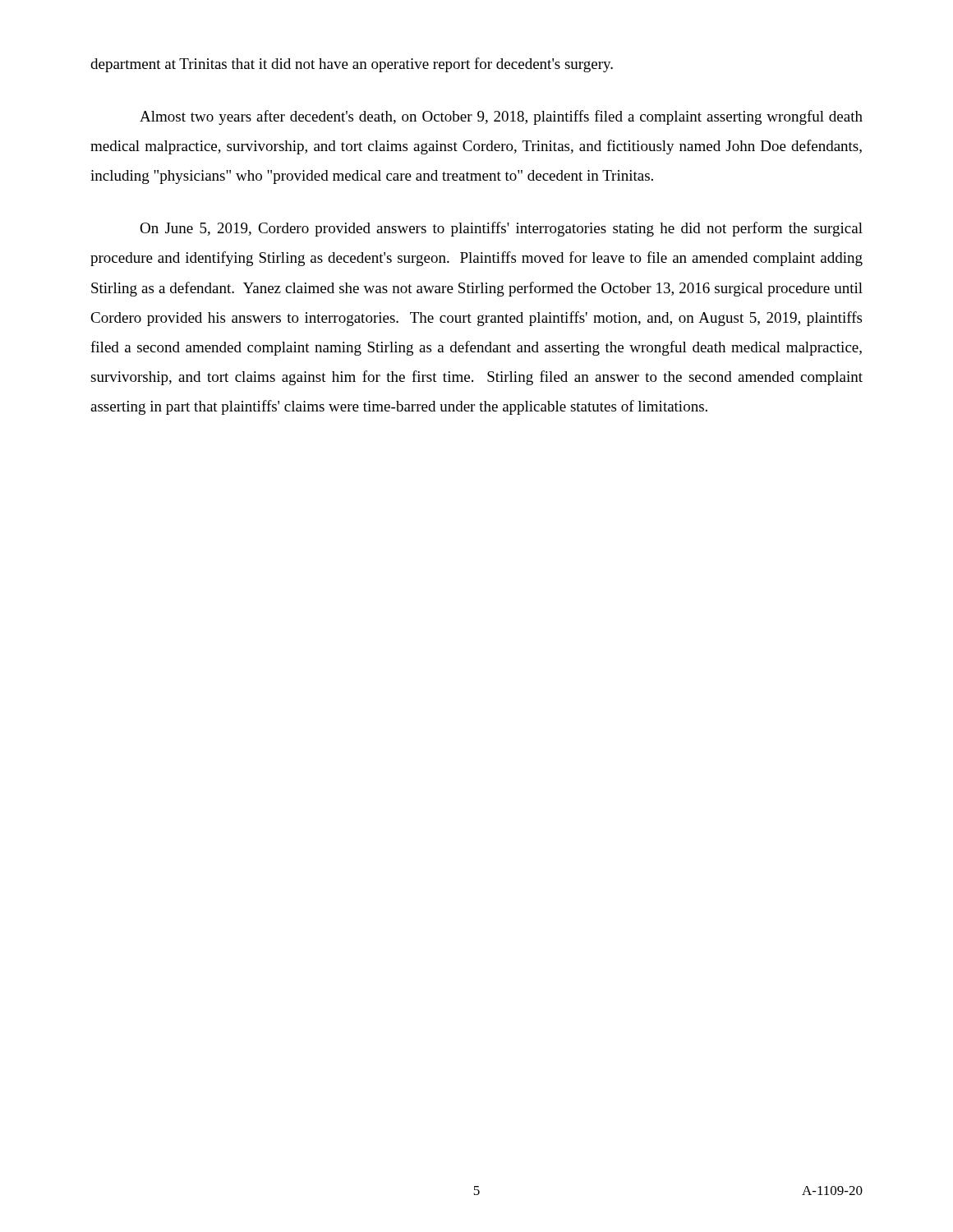Viewport: 953px width, 1232px height.
Task: Click on the text block starting "department at Trinitas that it did"
Action: [352, 64]
